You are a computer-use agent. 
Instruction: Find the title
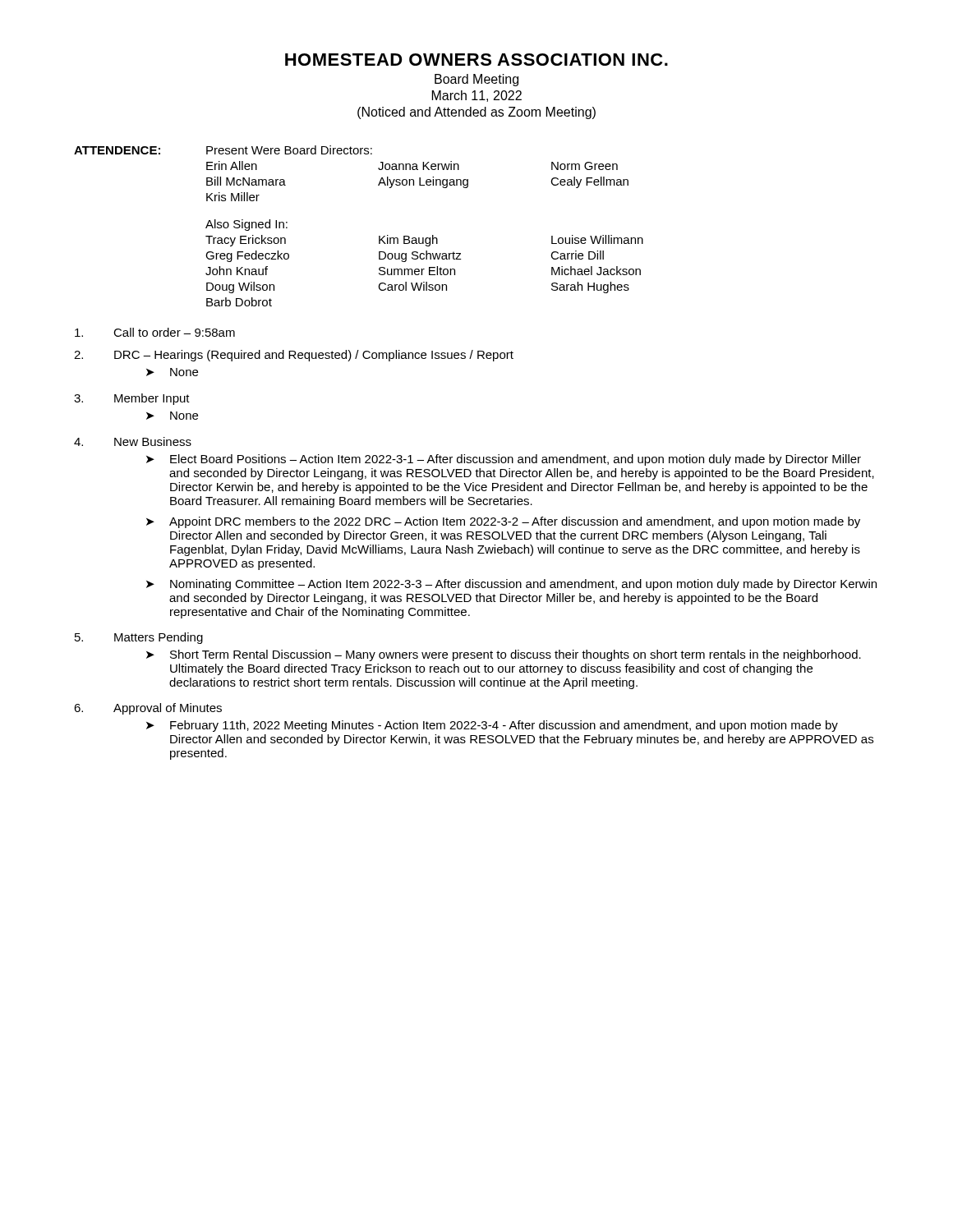coord(476,85)
